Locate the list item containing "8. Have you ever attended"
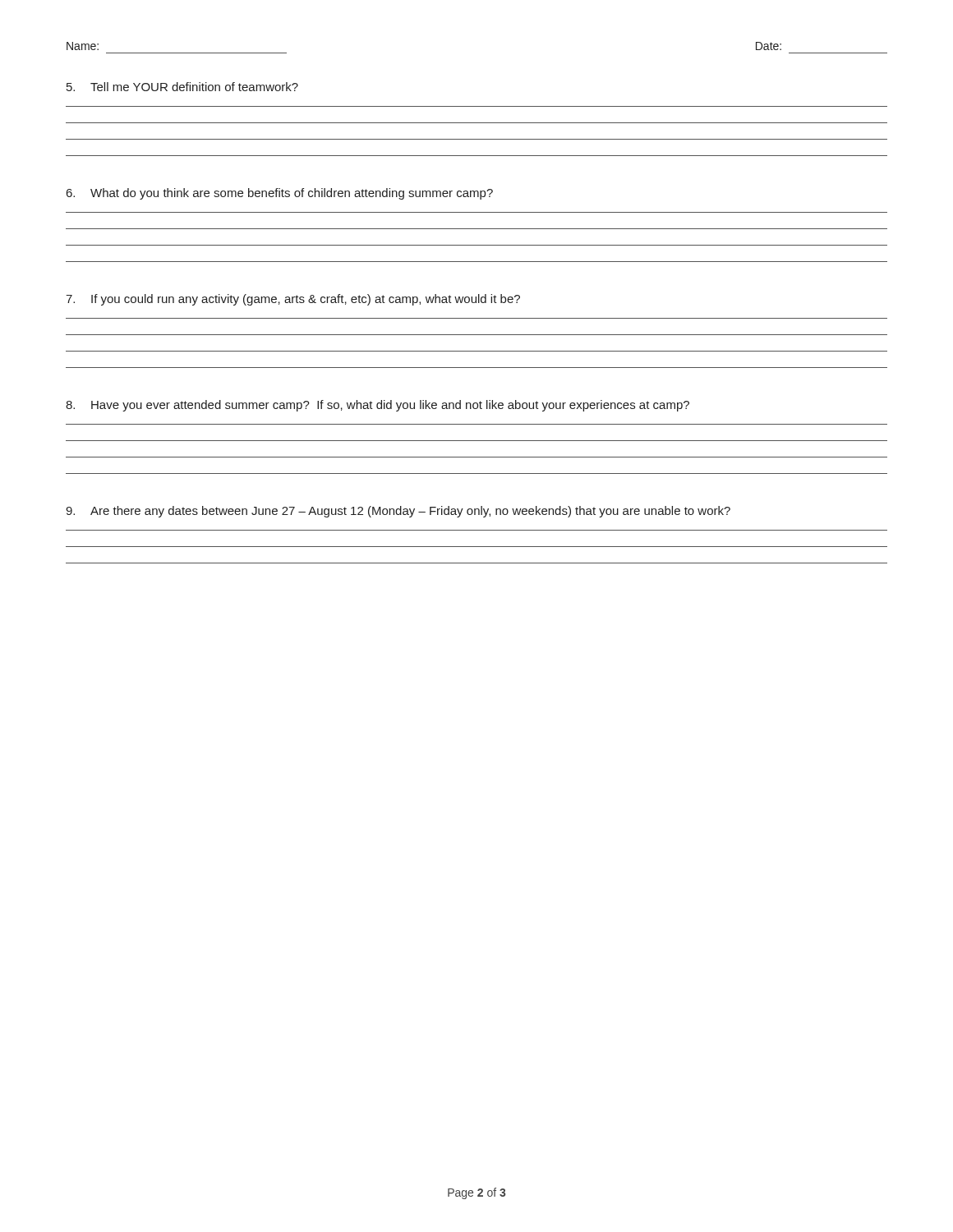Image resolution: width=953 pixels, height=1232 pixels. [x=476, y=436]
